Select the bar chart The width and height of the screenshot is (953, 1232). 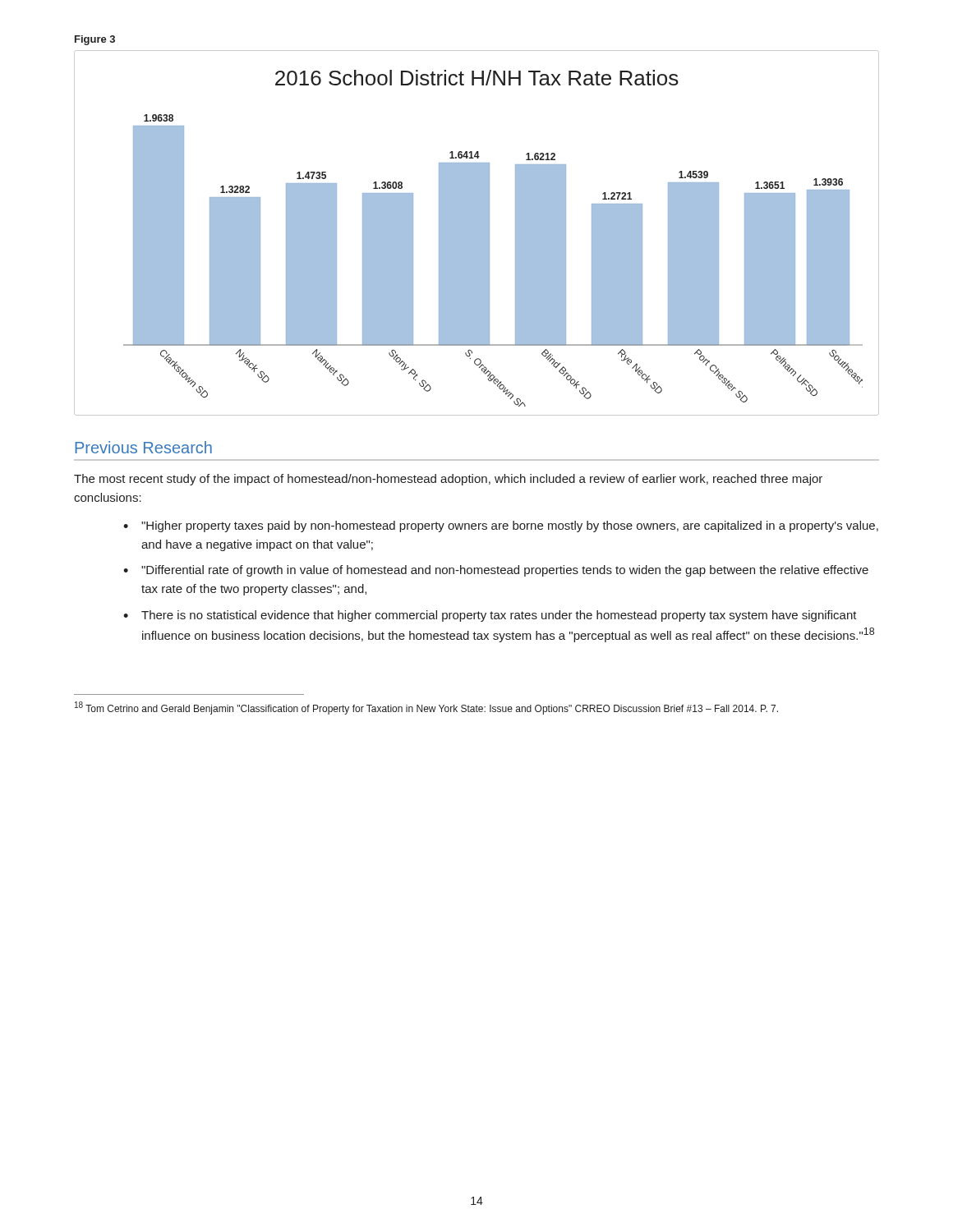click(x=476, y=233)
